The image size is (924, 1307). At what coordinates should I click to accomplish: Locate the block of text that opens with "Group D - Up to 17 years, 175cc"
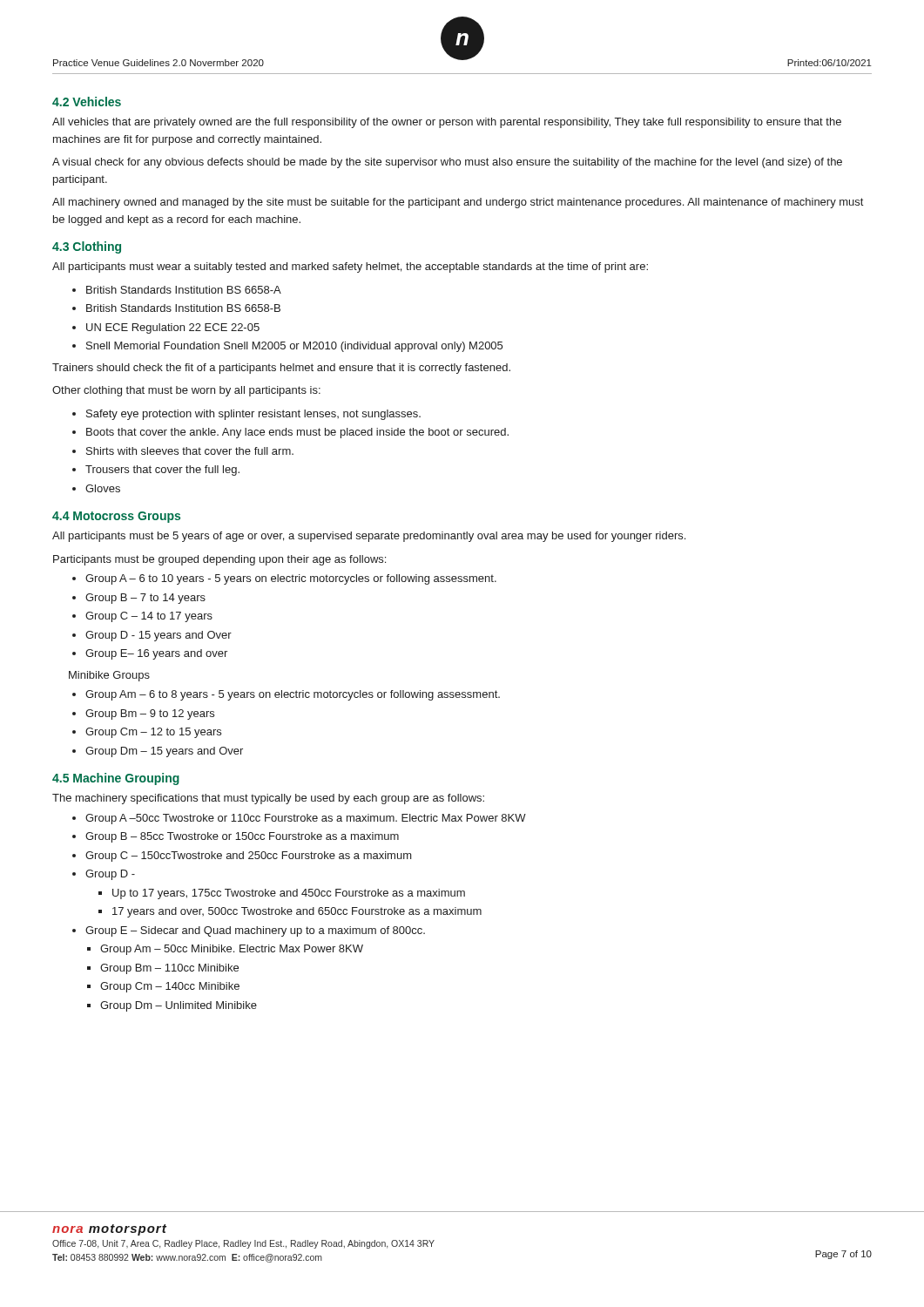click(x=110, y=875)
